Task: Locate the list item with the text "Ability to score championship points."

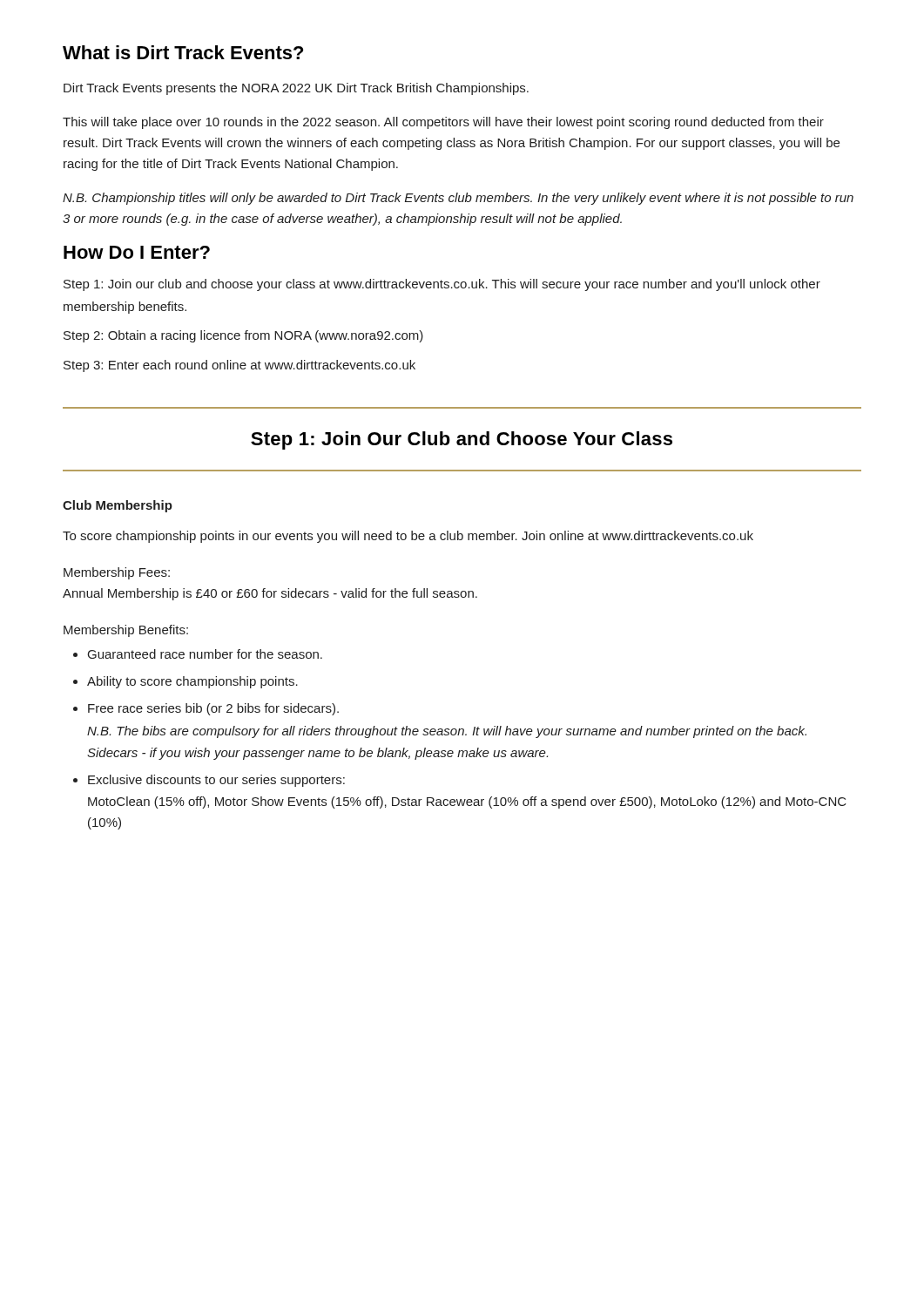Action: [193, 681]
